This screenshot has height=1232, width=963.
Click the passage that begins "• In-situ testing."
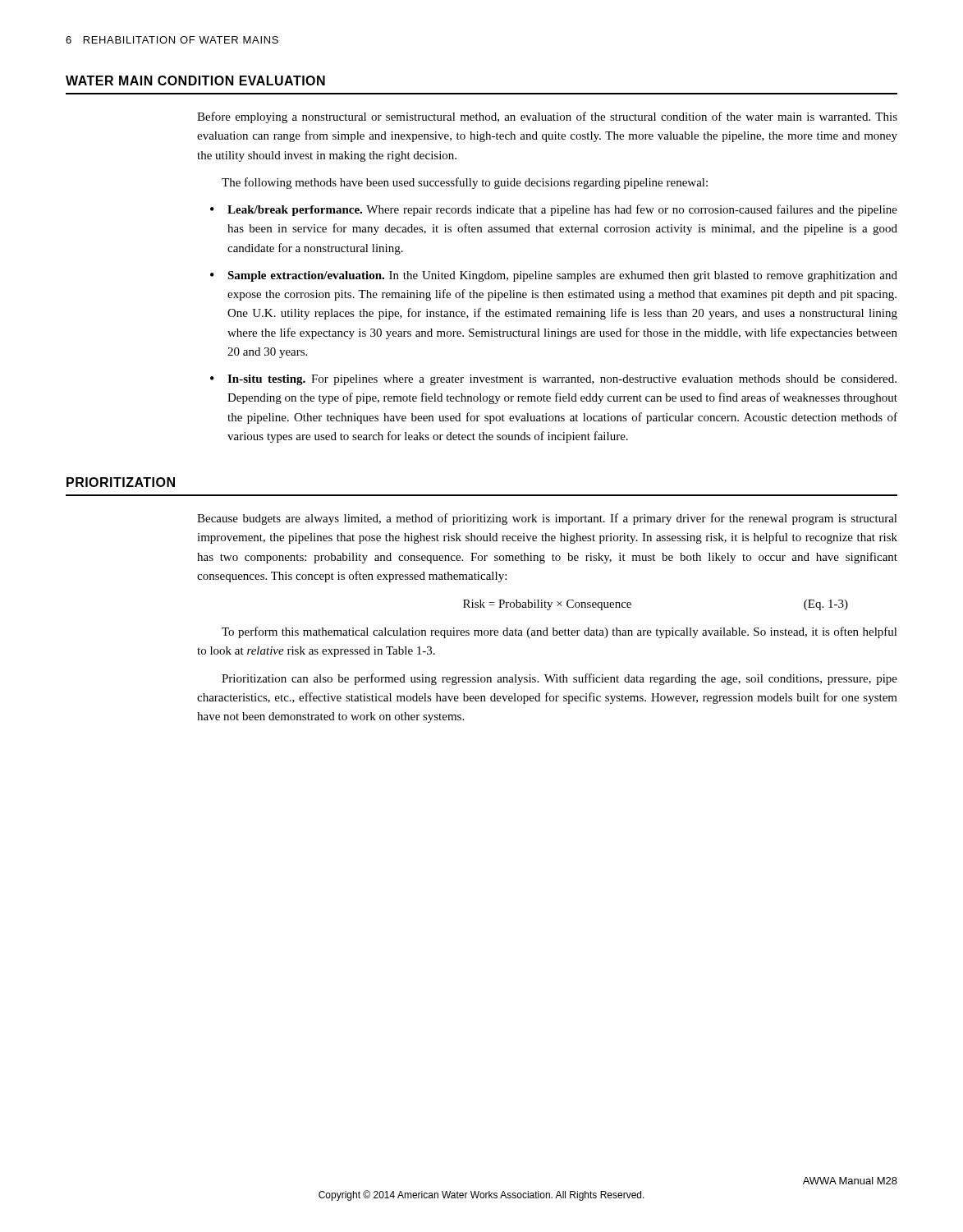(553, 408)
